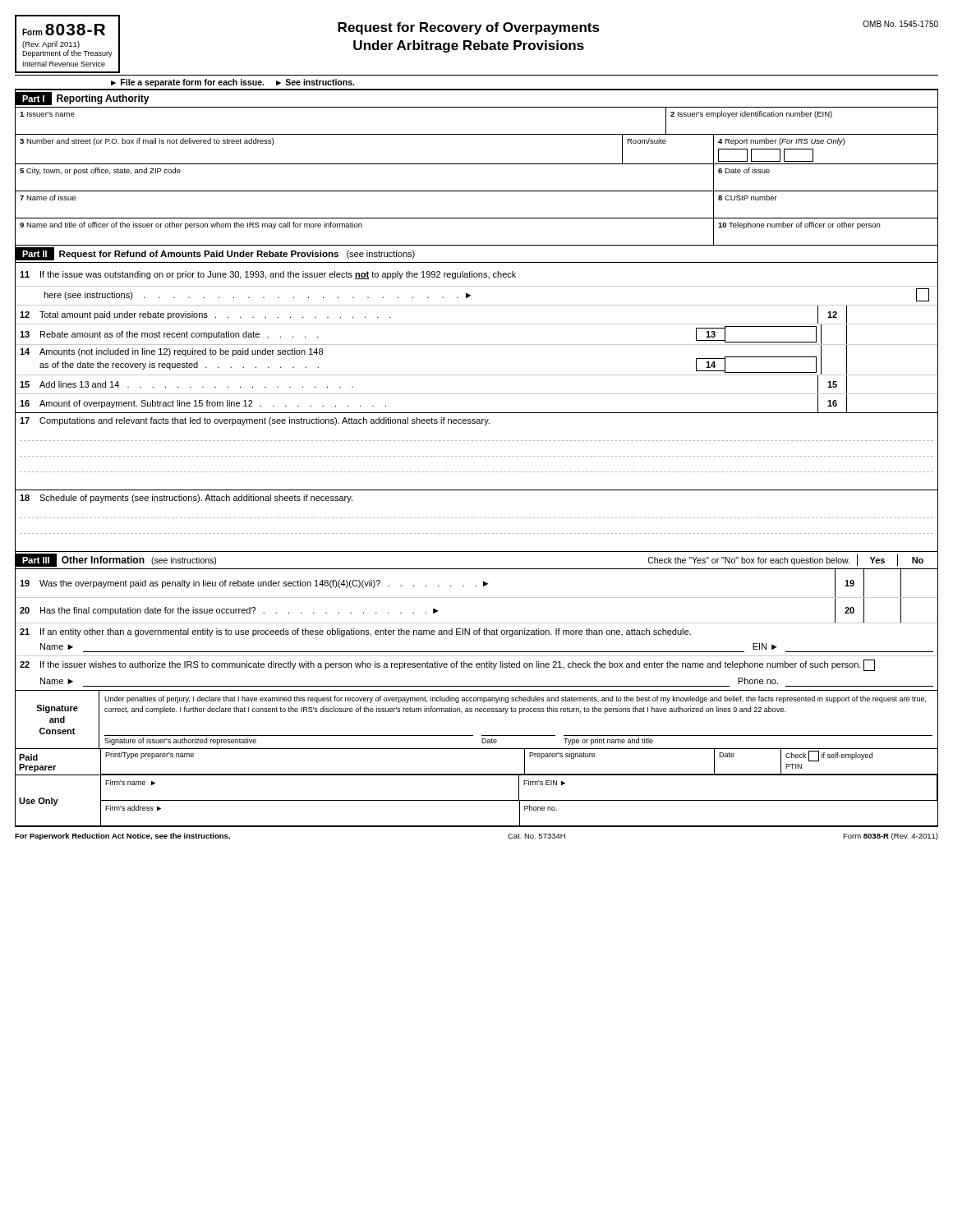Image resolution: width=953 pixels, height=1232 pixels.
Task: Find the region starting "8 CUSIP number"
Action: (x=748, y=198)
